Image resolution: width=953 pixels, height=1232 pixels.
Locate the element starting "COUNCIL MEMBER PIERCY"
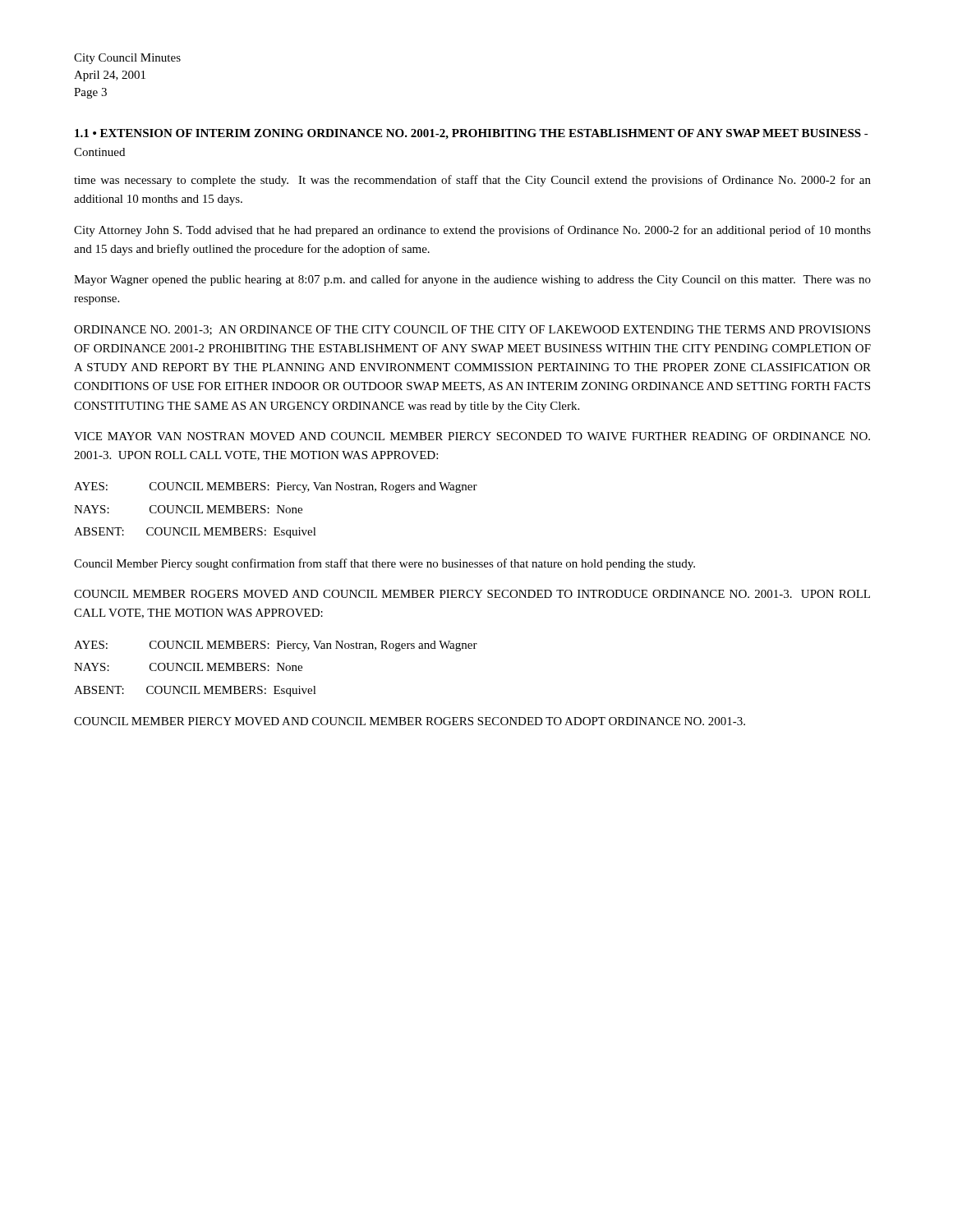410,721
